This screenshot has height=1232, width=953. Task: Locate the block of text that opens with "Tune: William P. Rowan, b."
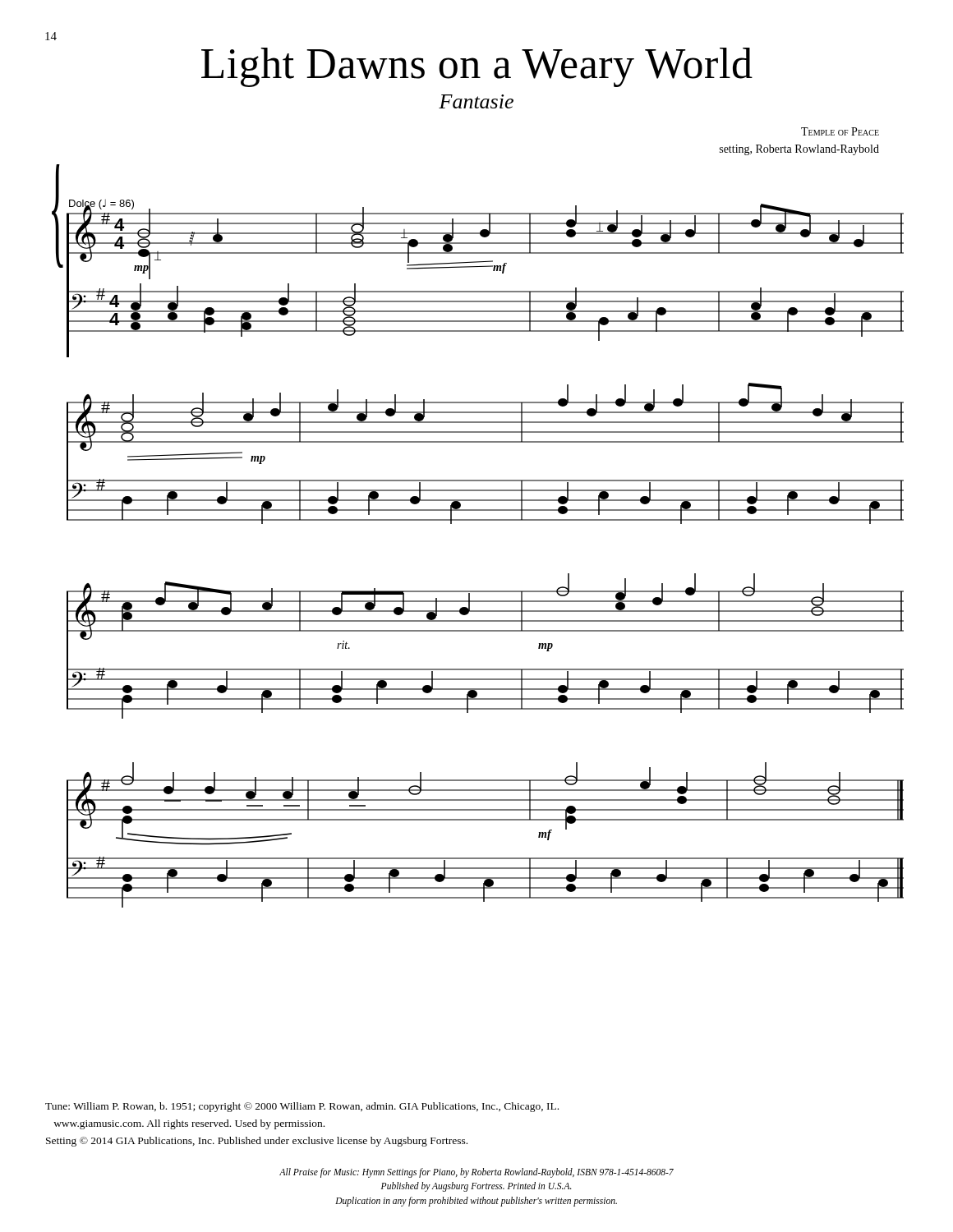click(302, 1123)
